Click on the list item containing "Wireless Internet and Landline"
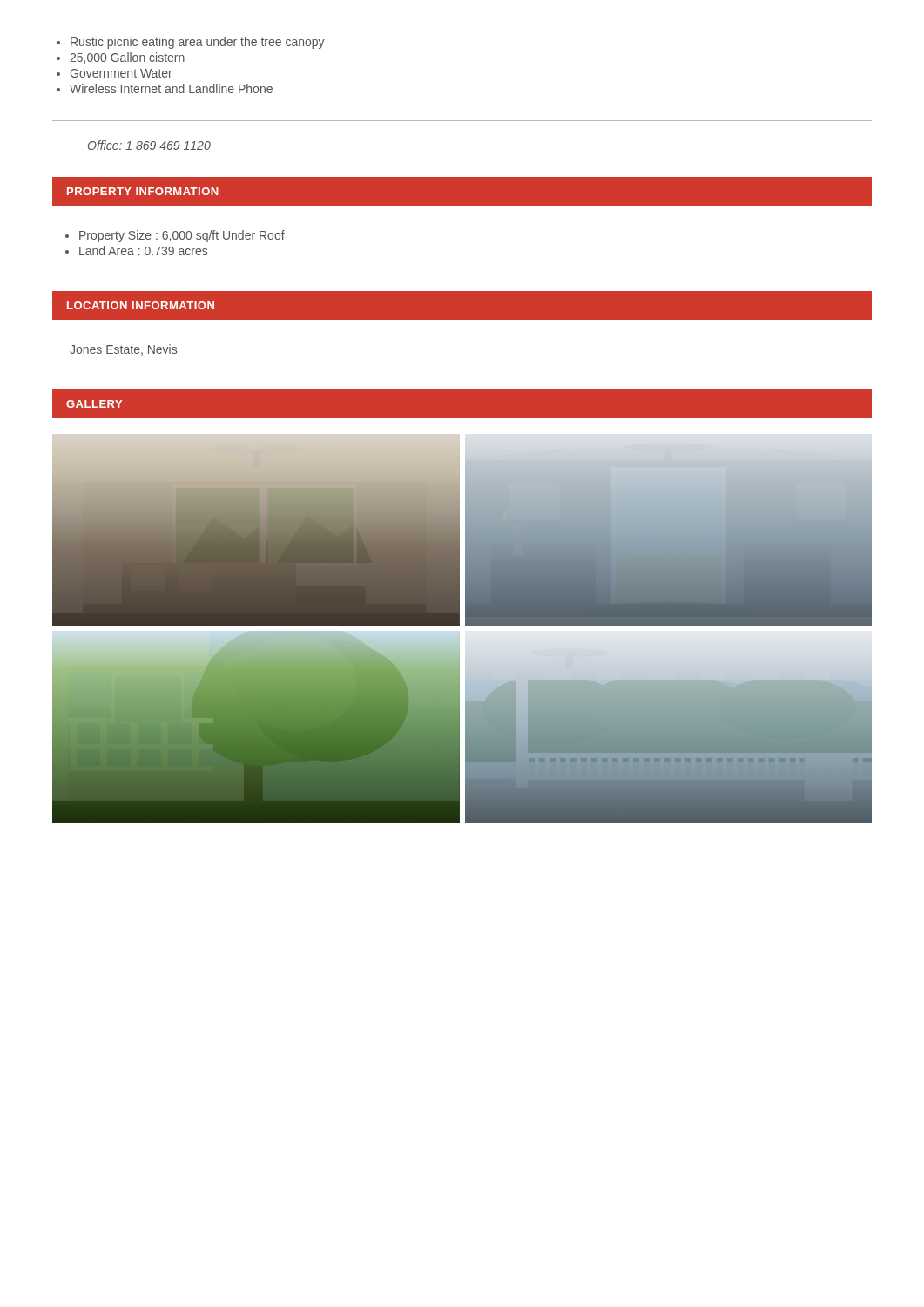 pos(165,88)
